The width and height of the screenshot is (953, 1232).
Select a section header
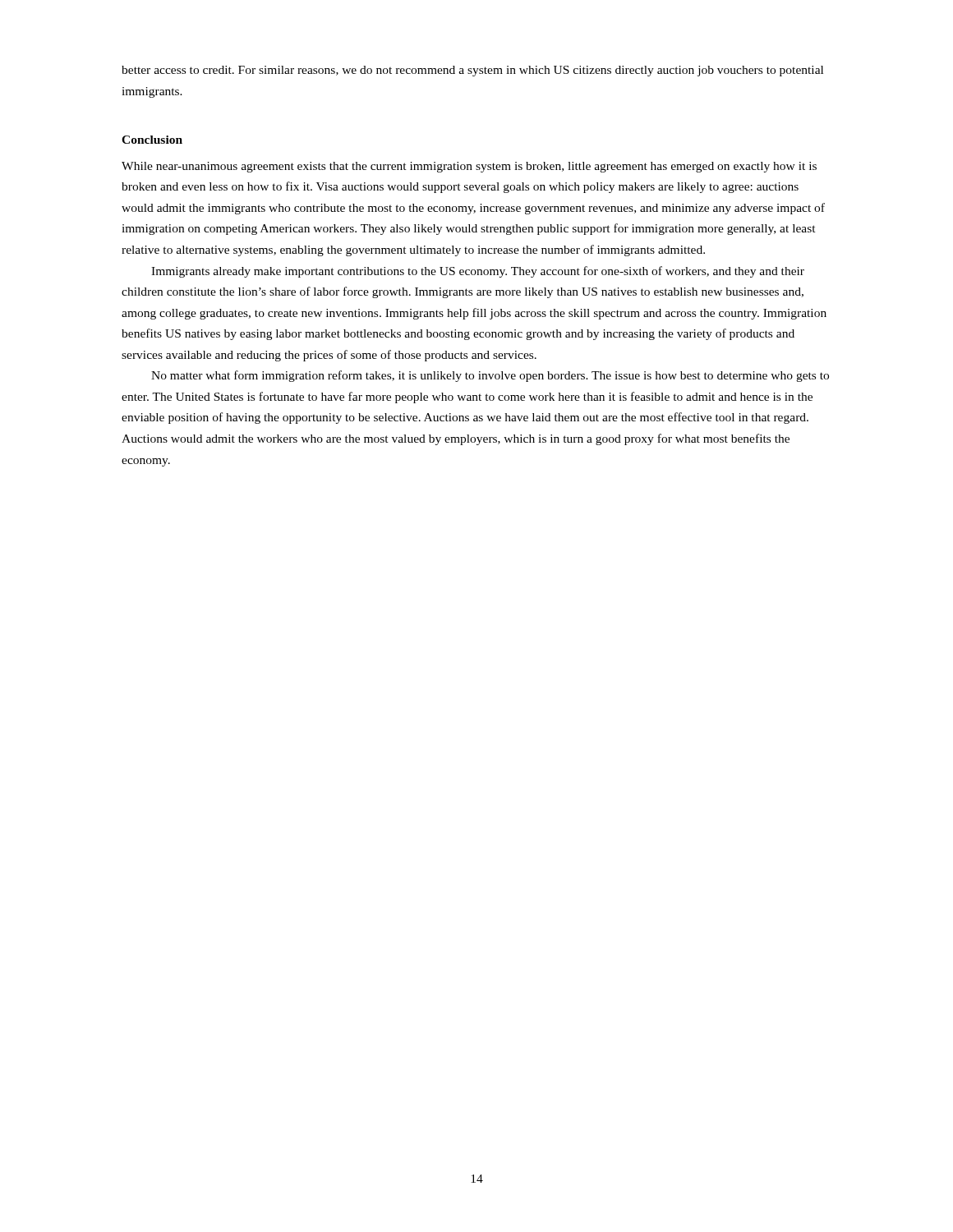coord(152,139)
